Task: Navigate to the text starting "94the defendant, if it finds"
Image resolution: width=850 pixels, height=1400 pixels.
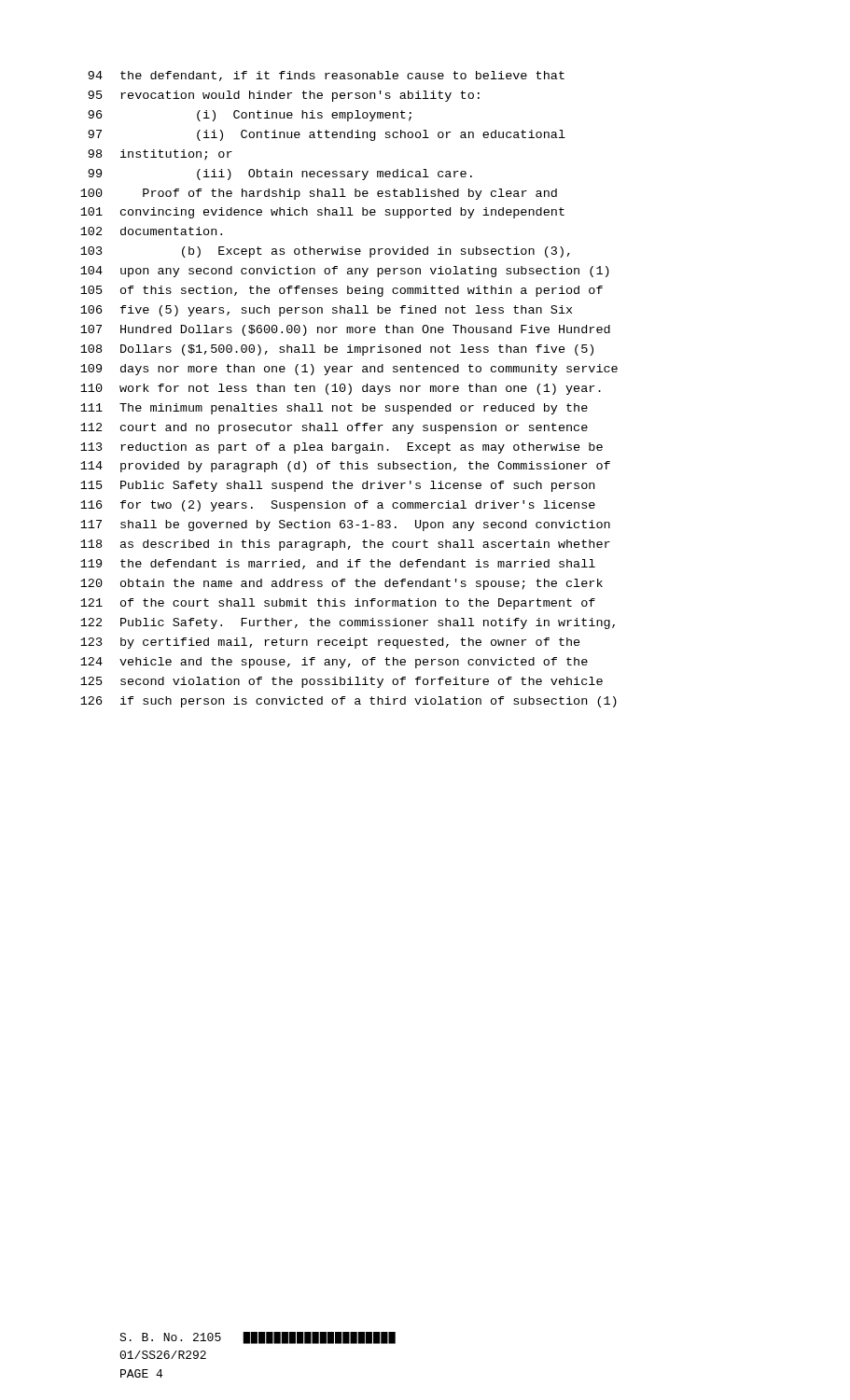Action: tap(425, 87)
